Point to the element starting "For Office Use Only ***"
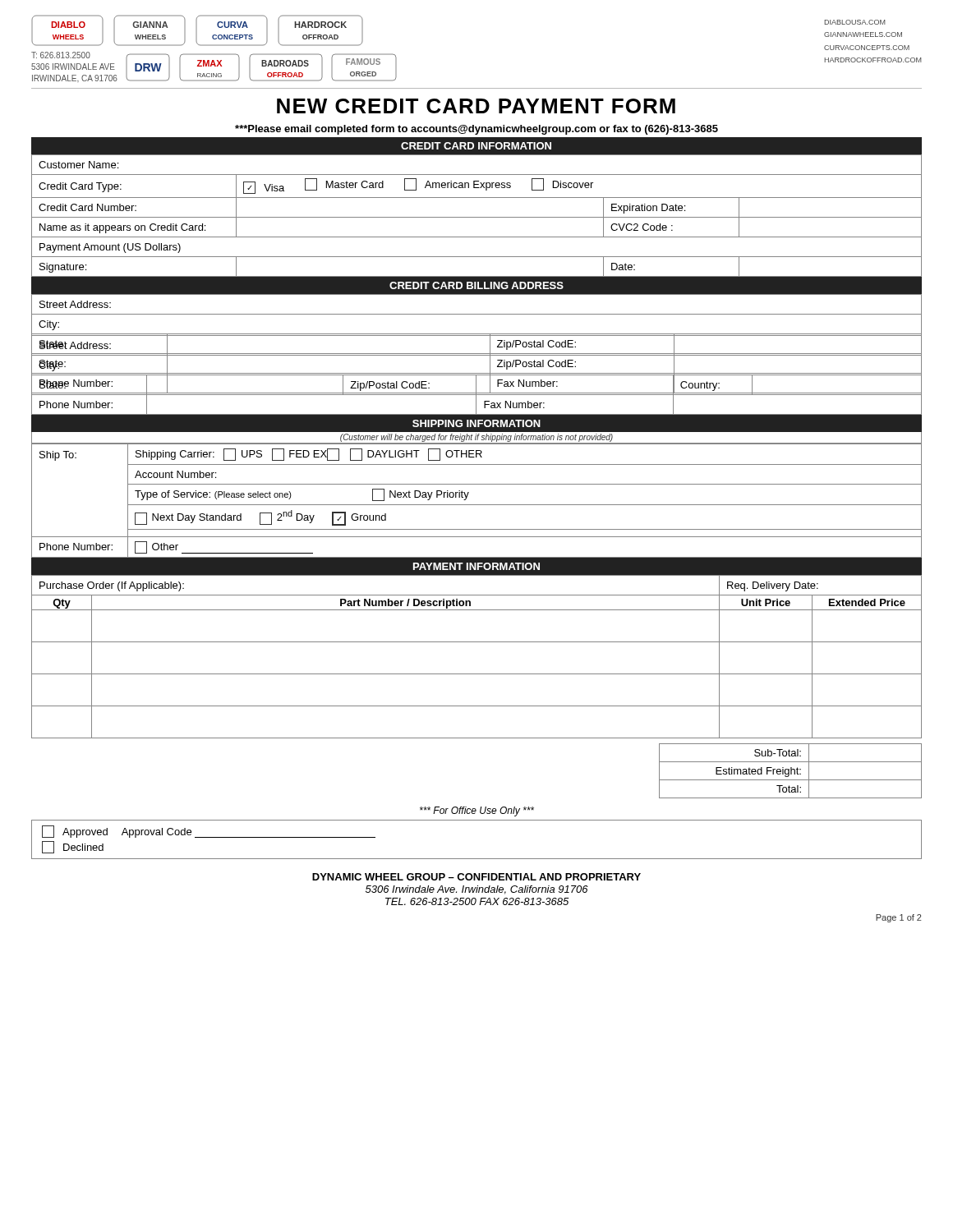Image resolution: width=953 pixels, height=1232 pixels. 476,810
